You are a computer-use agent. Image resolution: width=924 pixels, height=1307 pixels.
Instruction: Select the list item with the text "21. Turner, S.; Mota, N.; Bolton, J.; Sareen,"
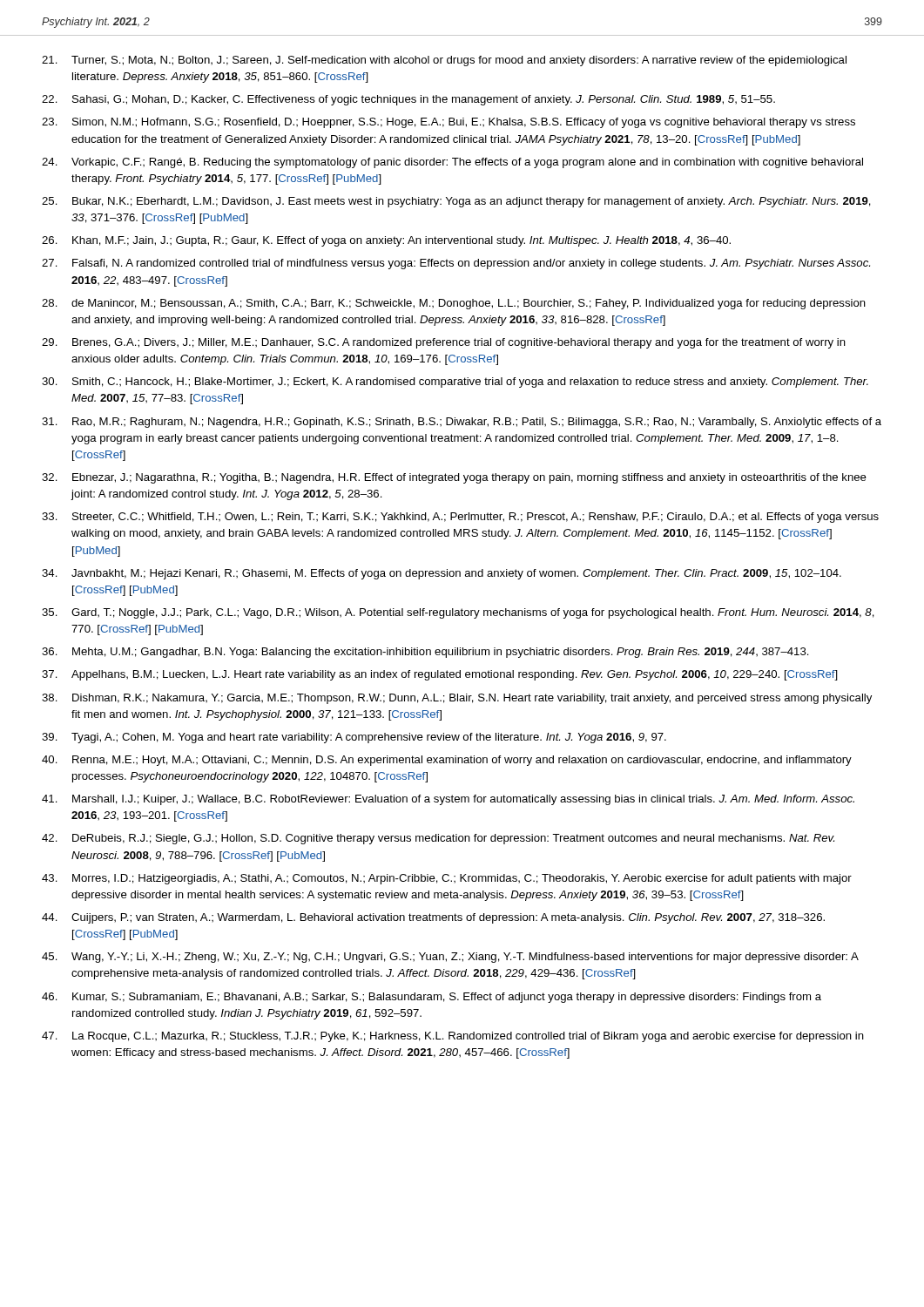coord(462,68)
